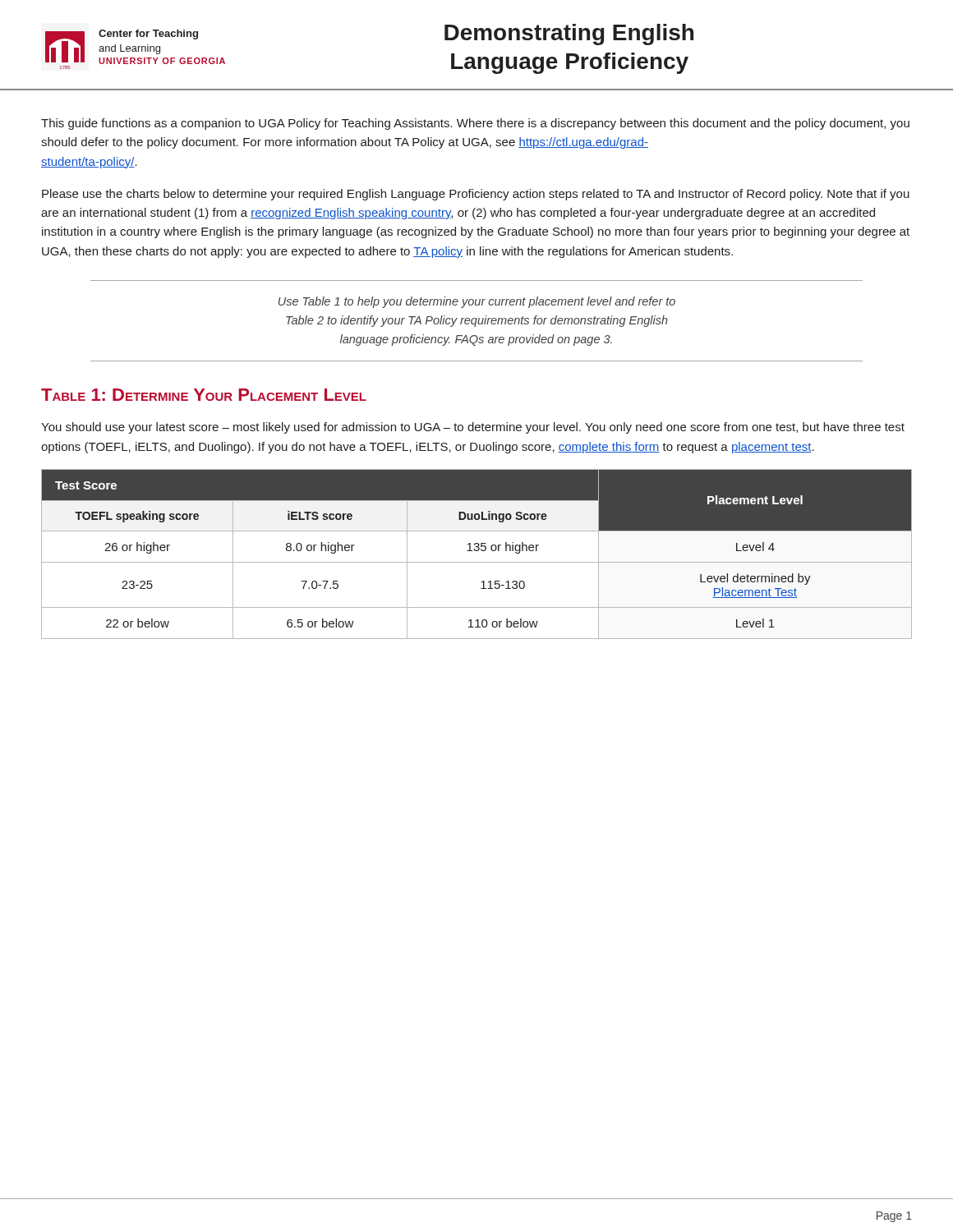Click on the table containing "110 or below"
Image resolution: width=953 pixels, height=1232 pixels.
tap(476, 554)
